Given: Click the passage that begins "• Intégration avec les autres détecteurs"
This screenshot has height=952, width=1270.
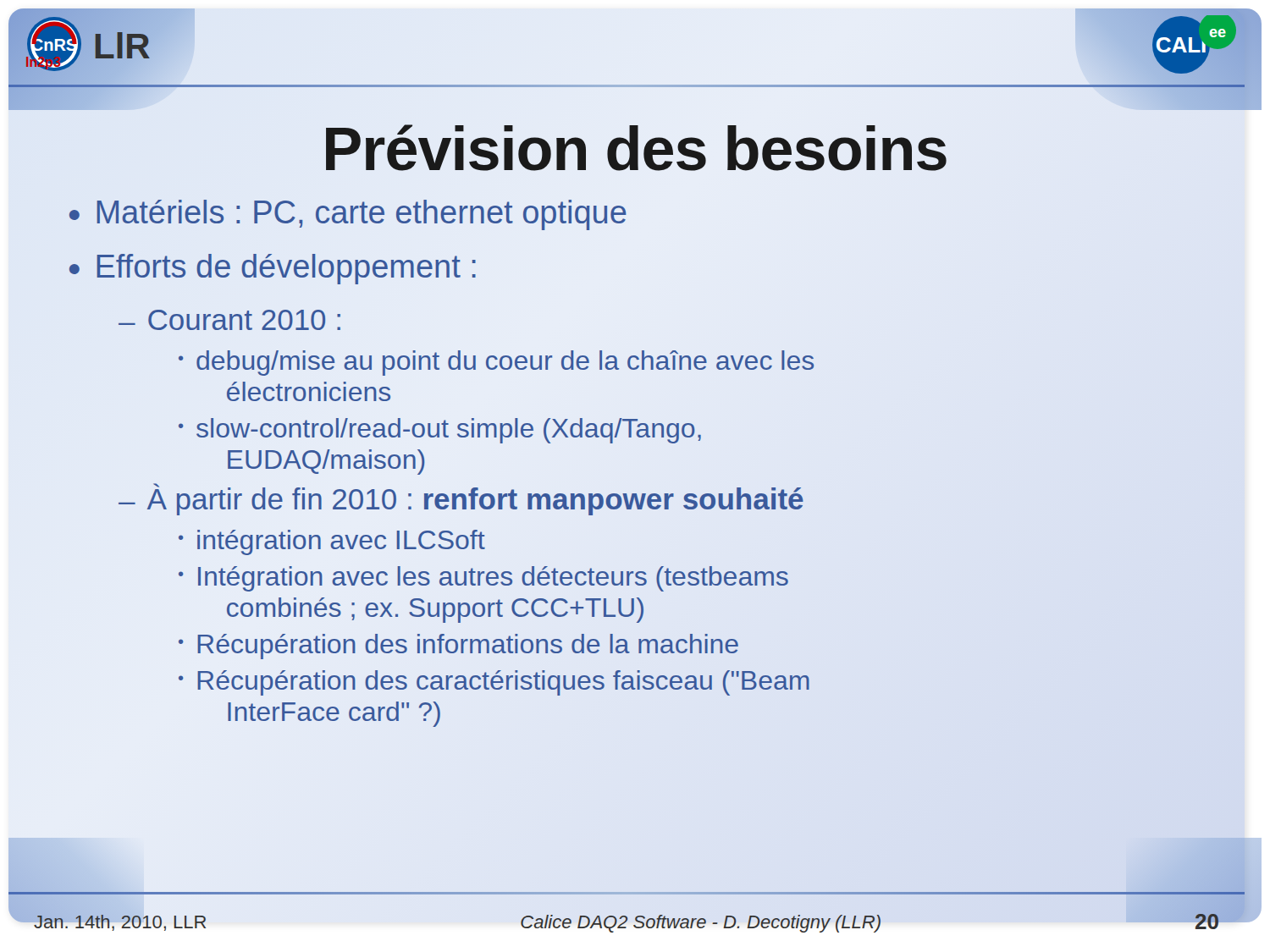Looking at the screenshot, I should [483, 592].
